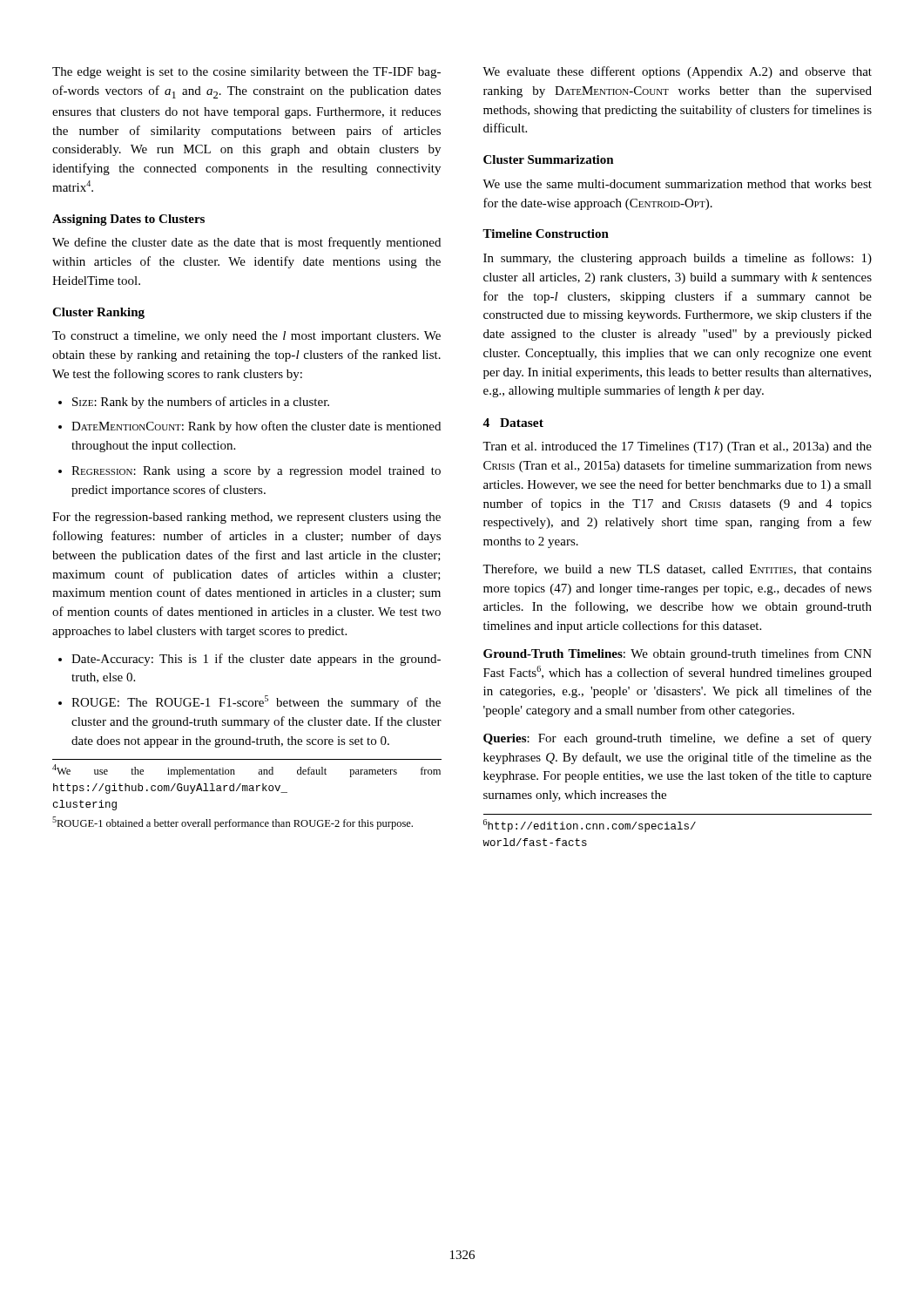
Task: Point to the text starting "Timeline Construction"
Action: point(546,234)
